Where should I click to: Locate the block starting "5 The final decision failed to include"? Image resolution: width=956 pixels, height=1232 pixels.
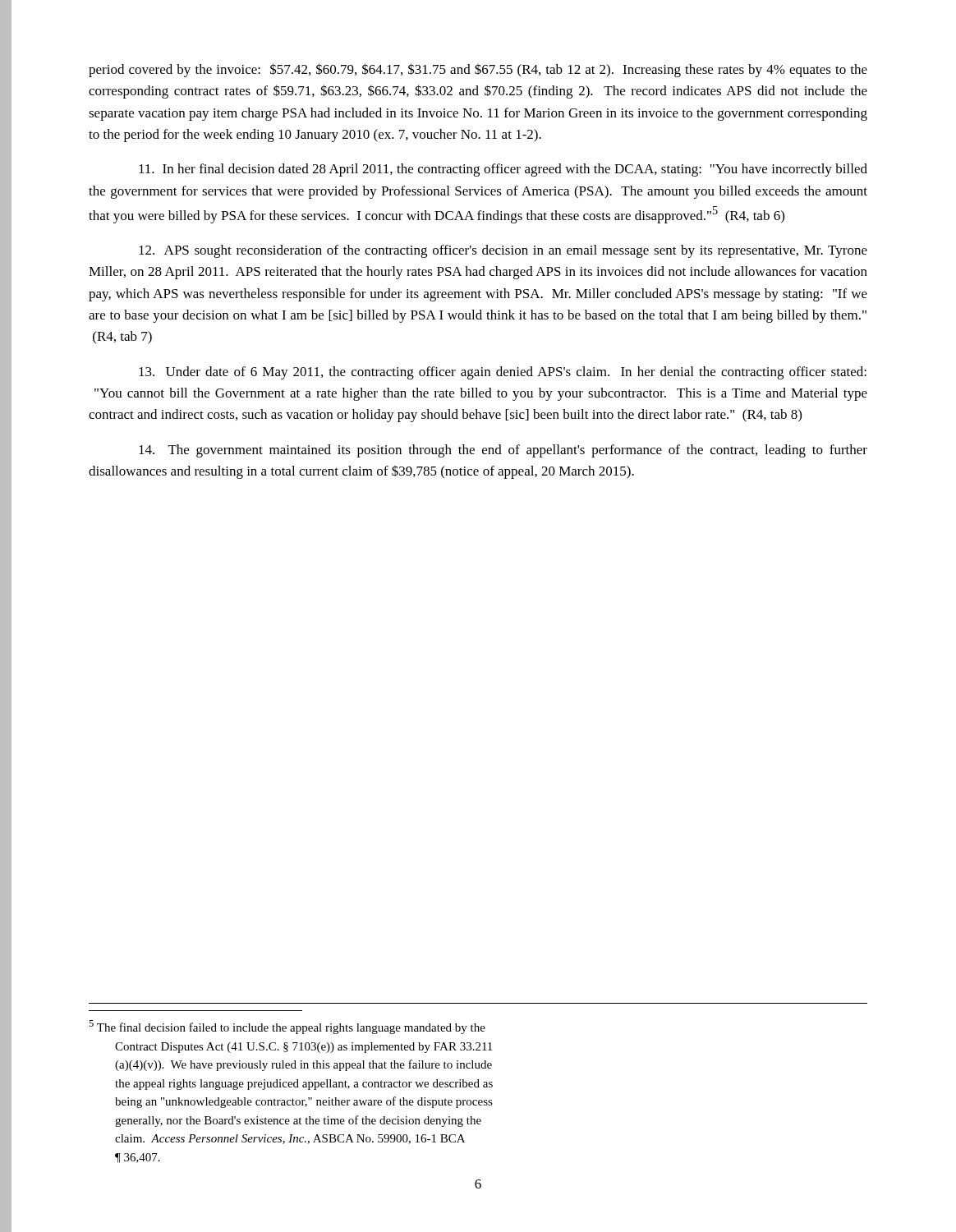click(x=478, y=1088)
